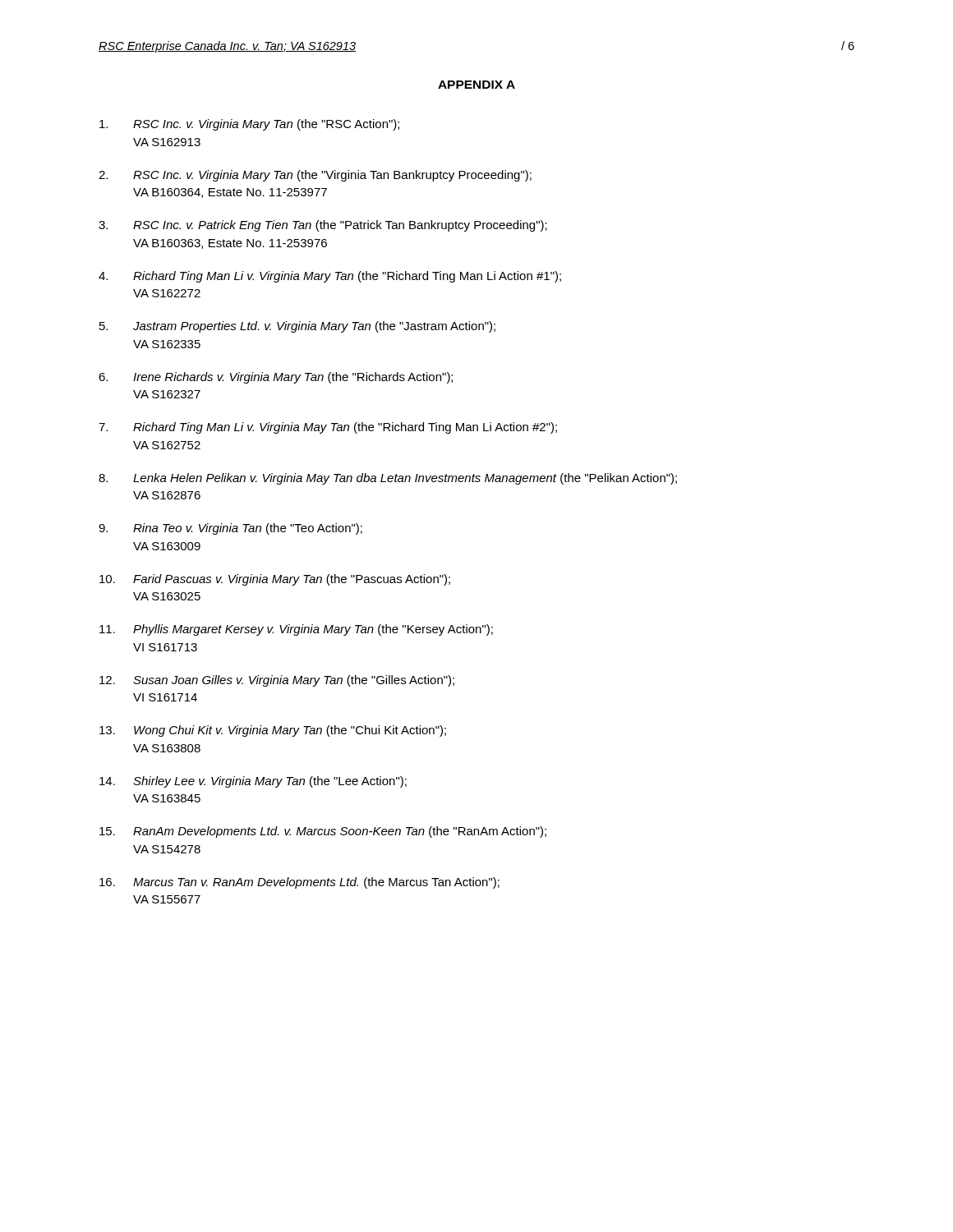Find the list item with the text "7. Richard Ting"
The height and width of the screenshot is (1232, 953).
click(x=328, y=436)
